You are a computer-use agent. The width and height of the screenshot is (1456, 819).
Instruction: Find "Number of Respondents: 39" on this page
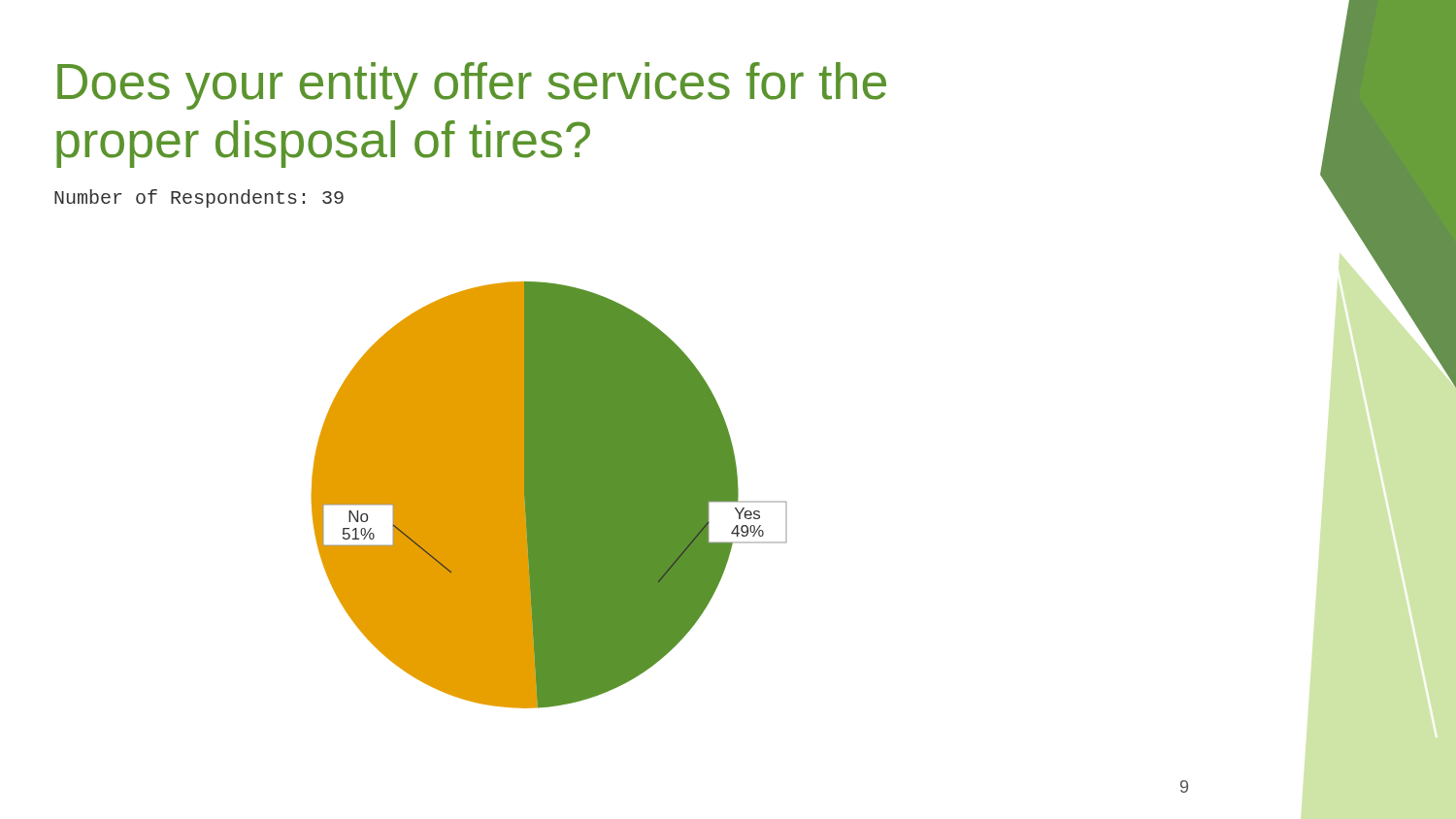(x=199, y=198)
